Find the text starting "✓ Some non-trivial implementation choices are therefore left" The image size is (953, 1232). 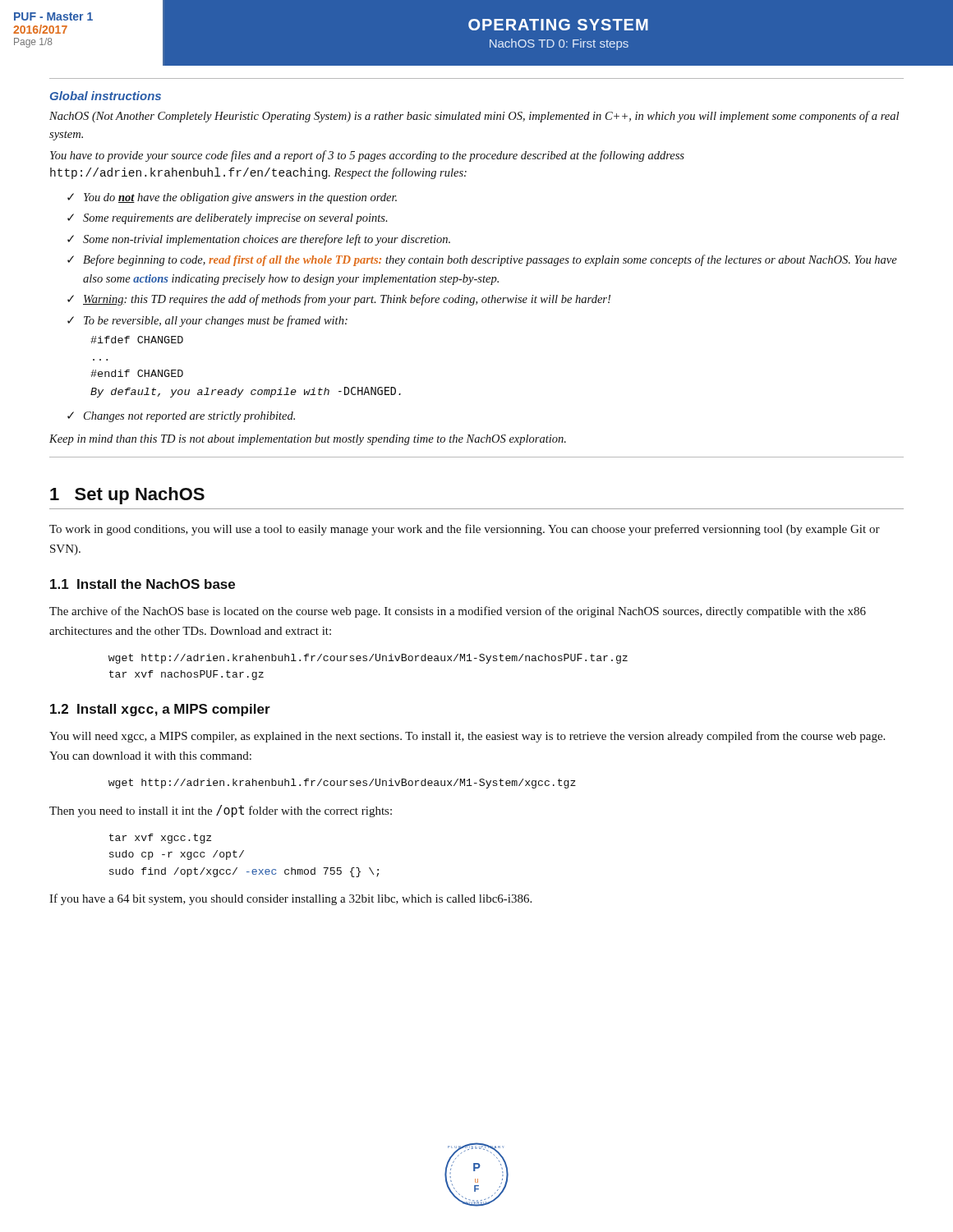click(x=258, y=239)
